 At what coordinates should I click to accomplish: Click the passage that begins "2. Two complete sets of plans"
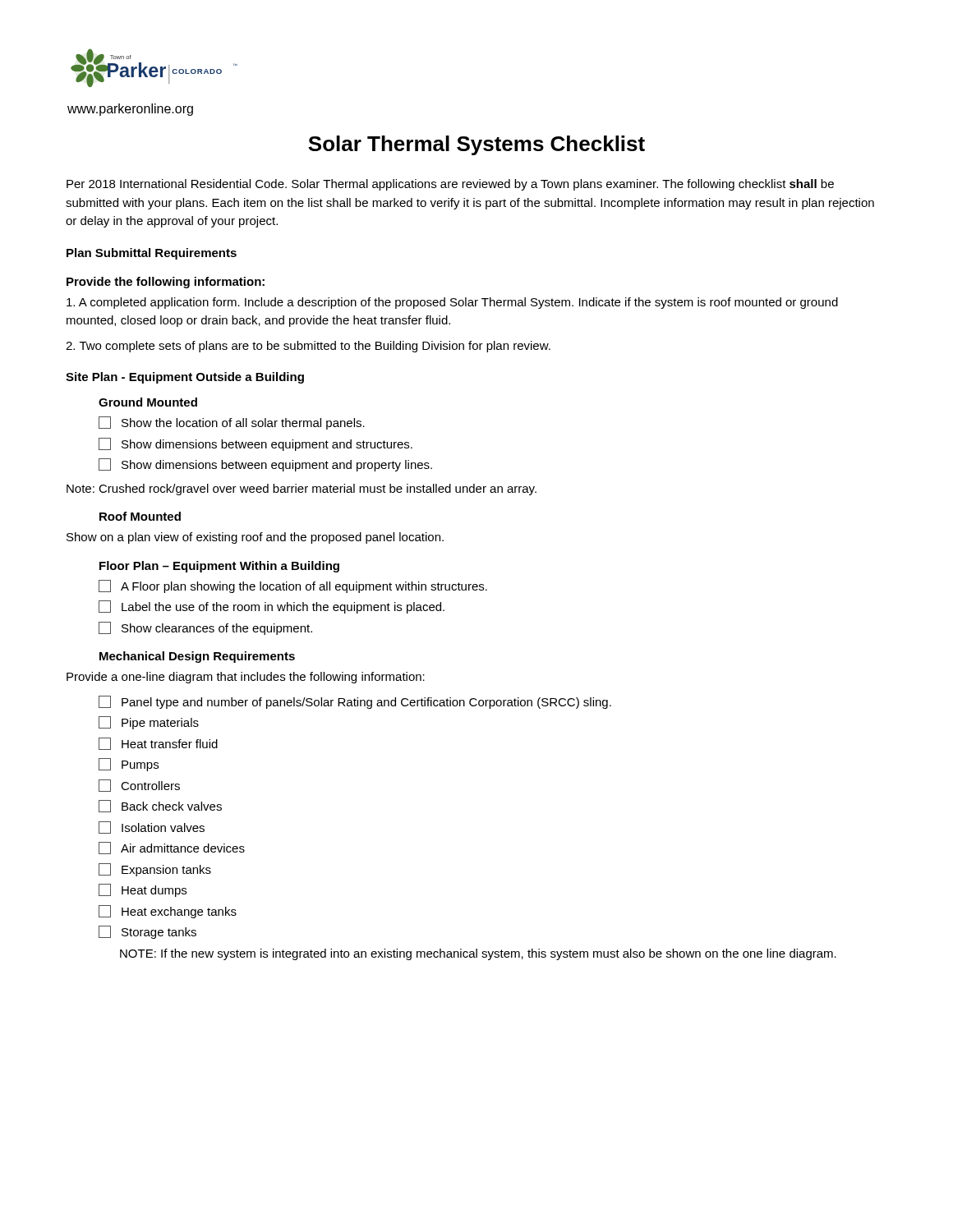pyautogui.click(x=308, y=345)
